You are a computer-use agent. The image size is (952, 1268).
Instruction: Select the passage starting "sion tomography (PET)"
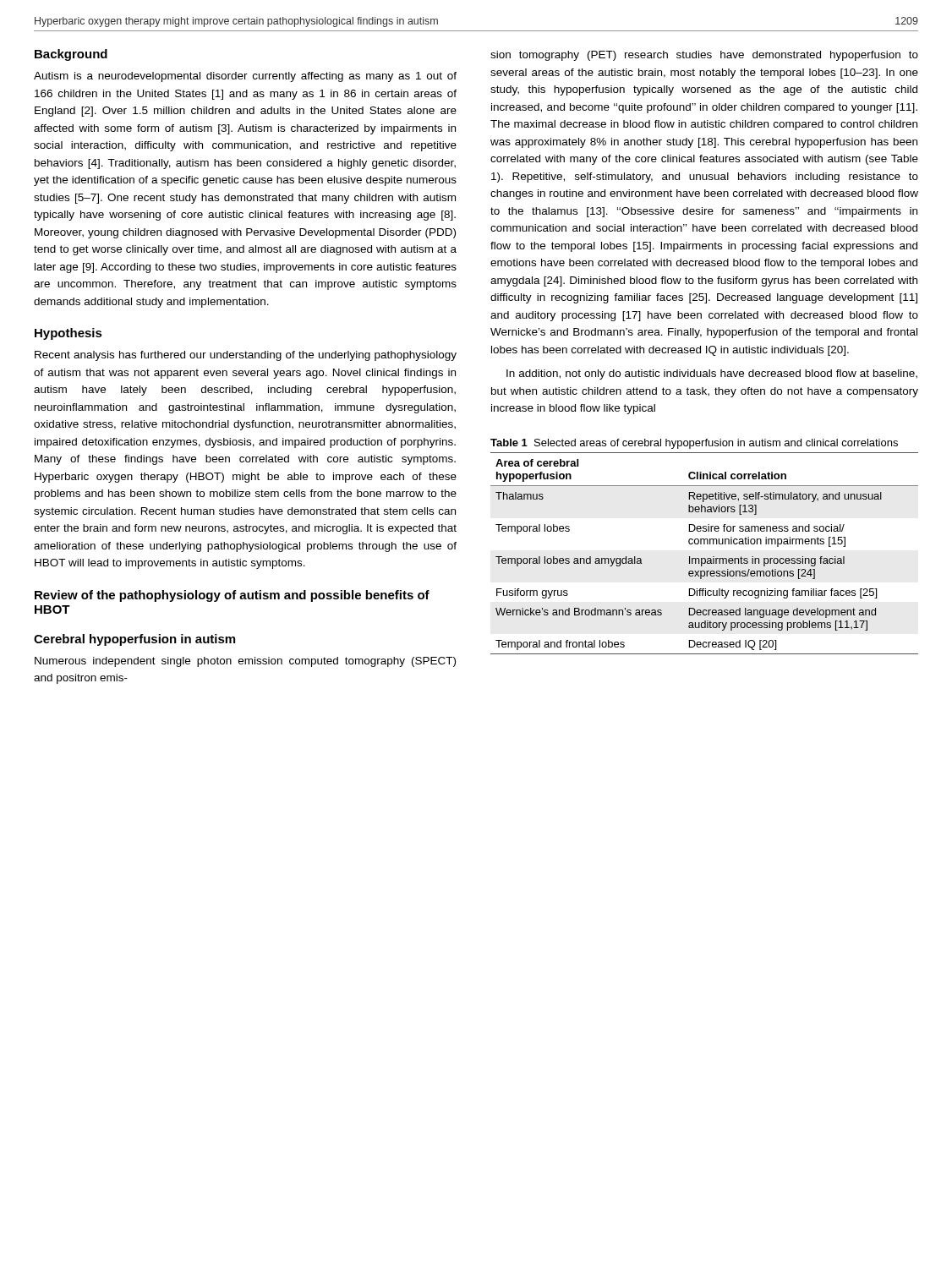(704, 232)
